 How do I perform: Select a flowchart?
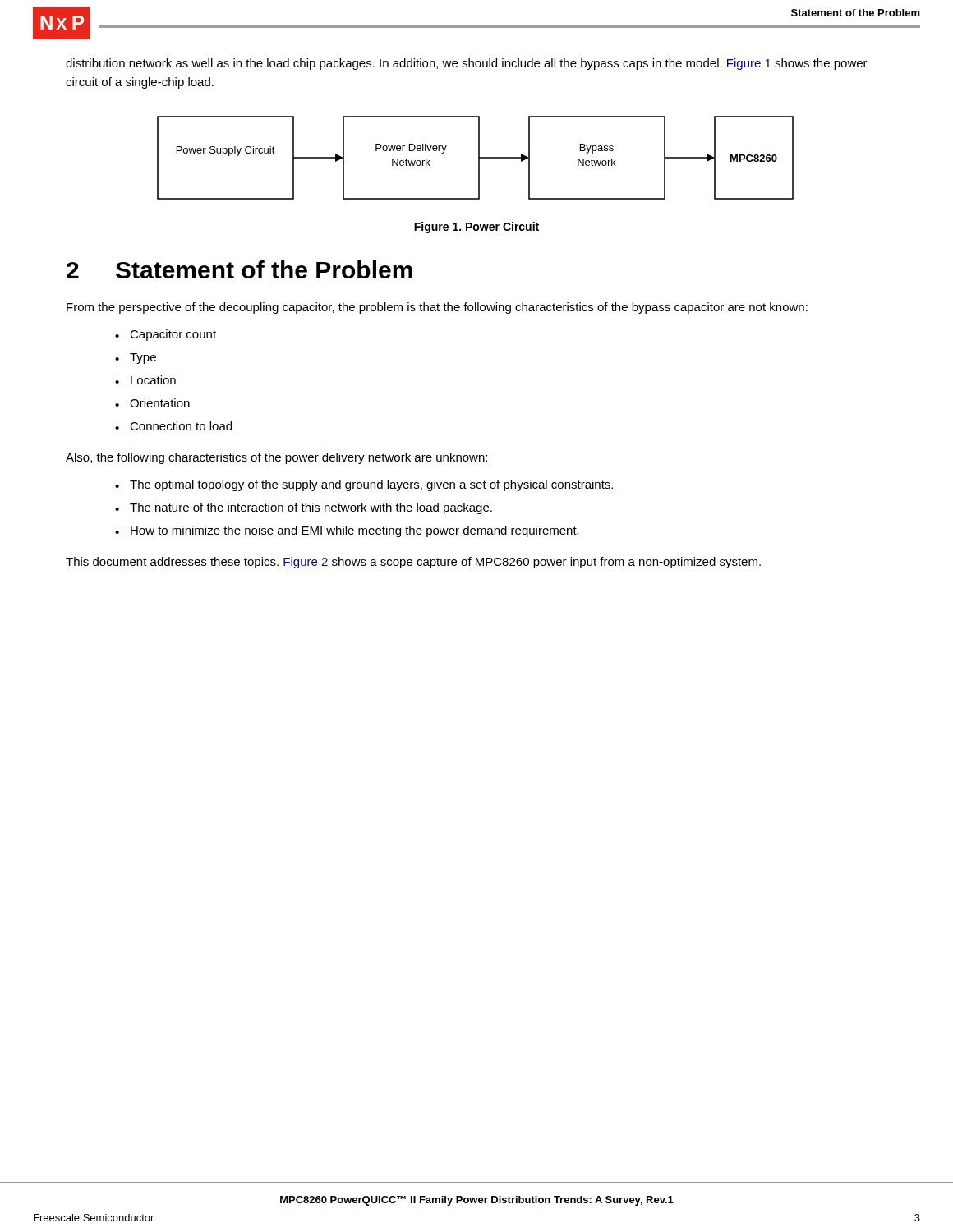476,161
